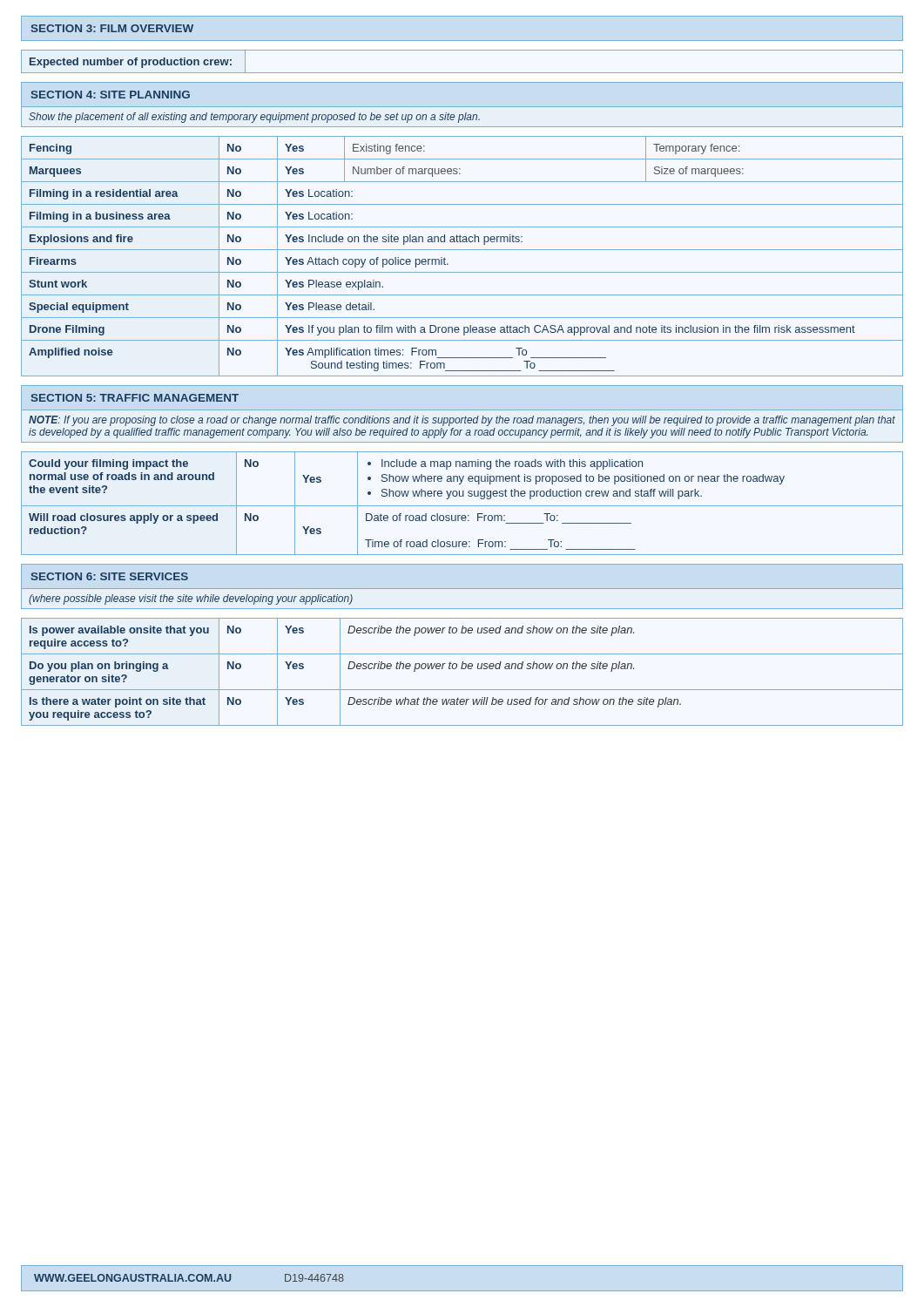
Task: Select the region starting "SECTION 6: SITE SERVICES"
Action: (109, 576)
